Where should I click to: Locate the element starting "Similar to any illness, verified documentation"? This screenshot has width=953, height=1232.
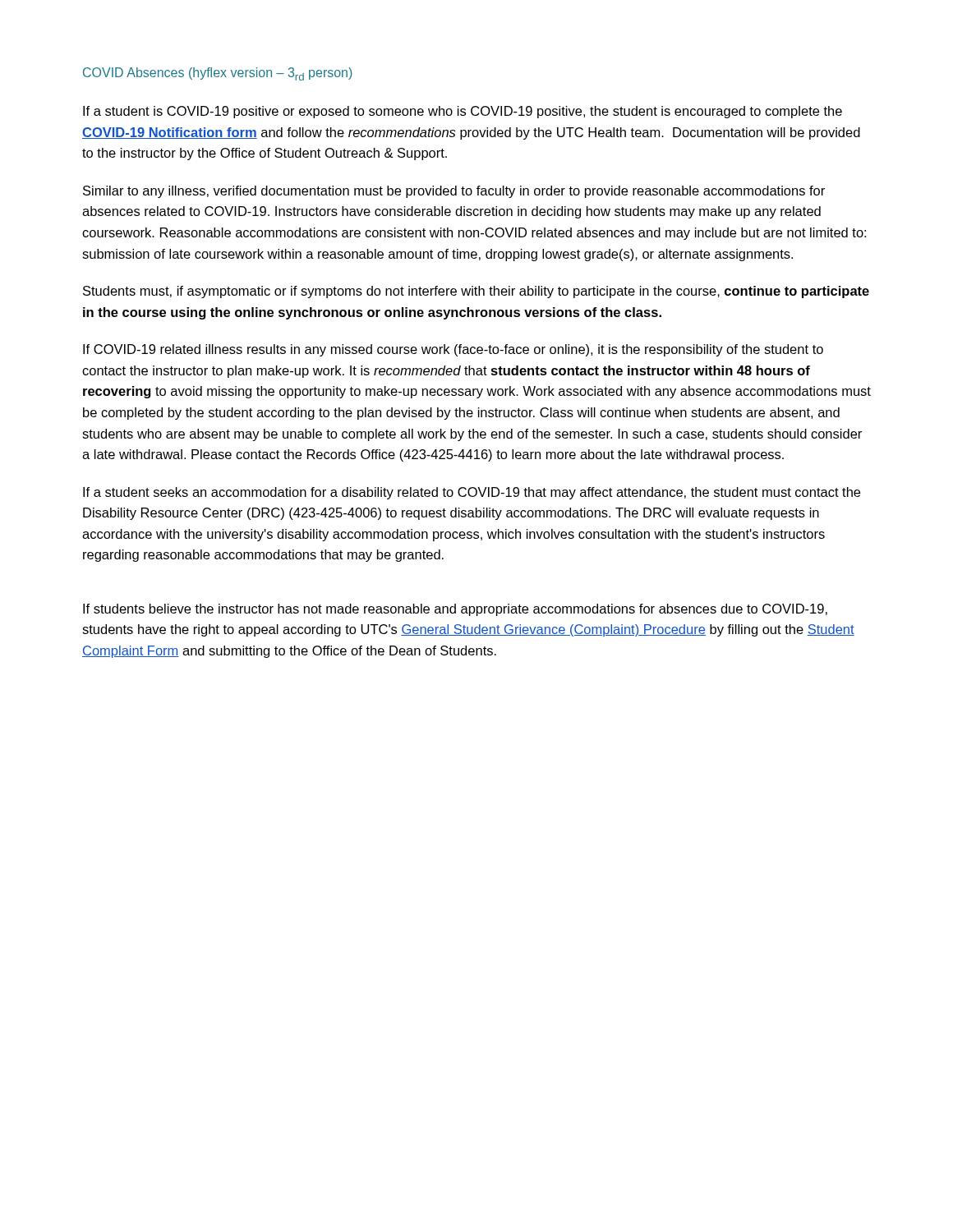tap(475, 222)
